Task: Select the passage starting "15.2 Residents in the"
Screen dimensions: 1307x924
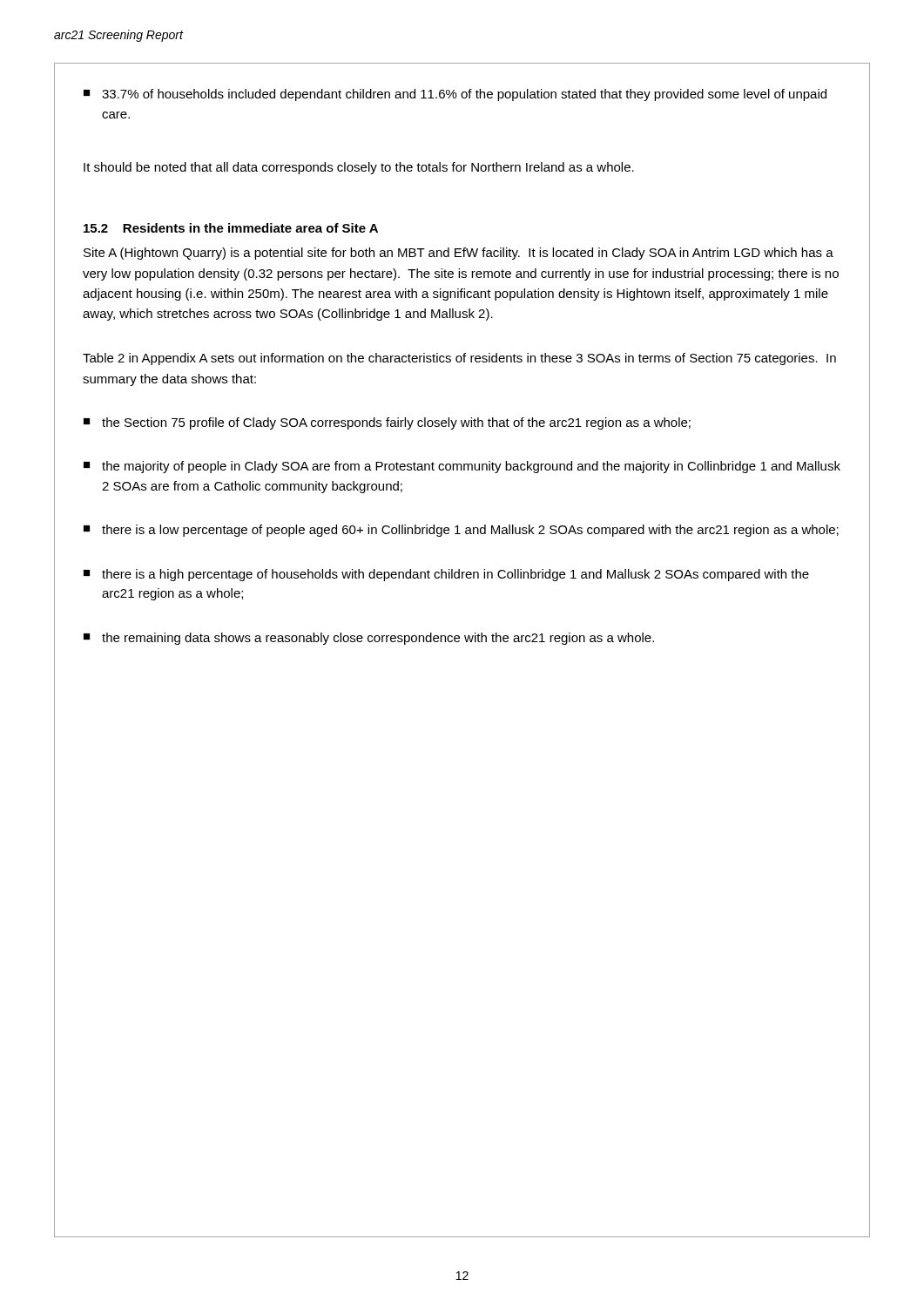Action: coord(231,228)
